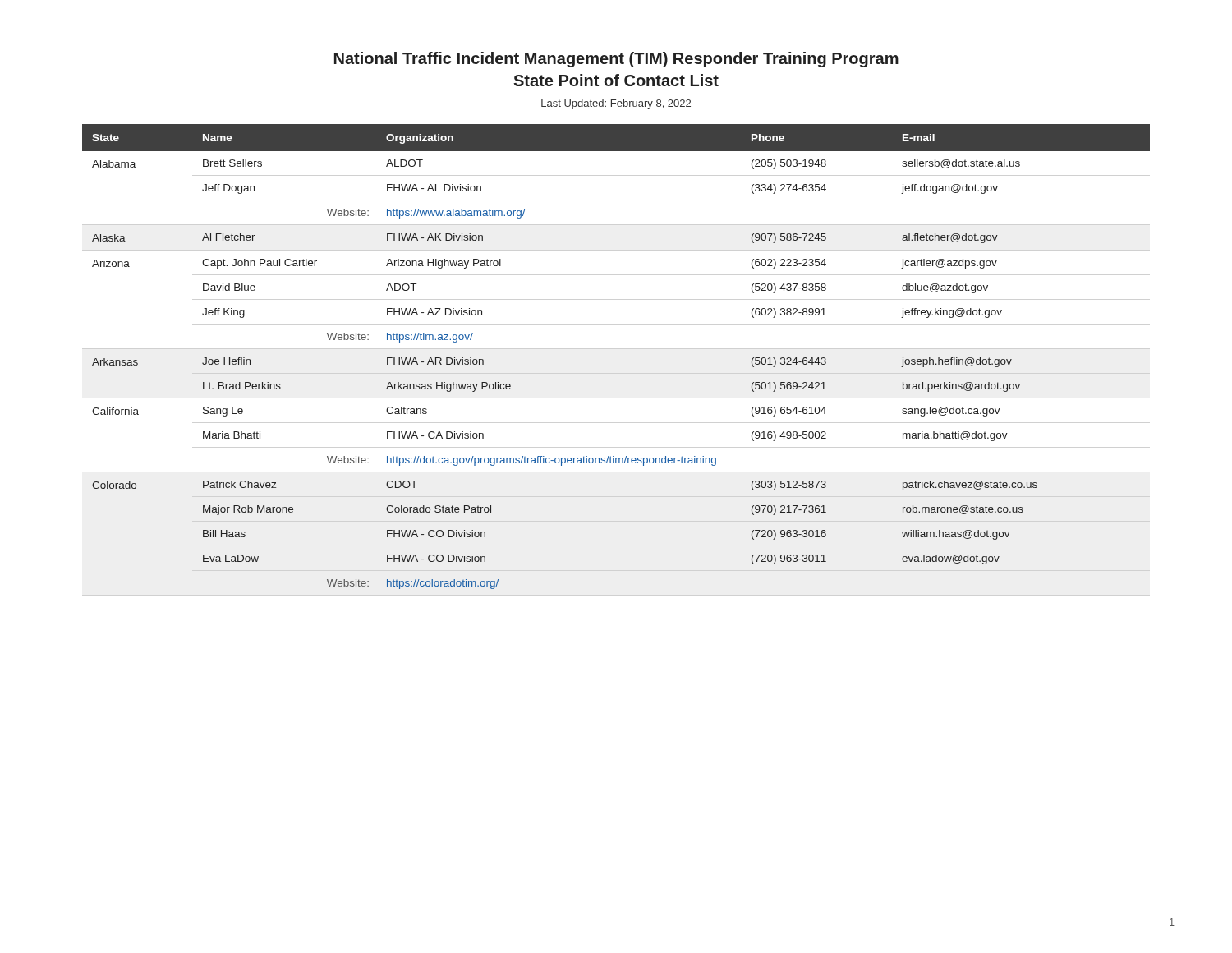Image resolution: width=1232 pixels, height=953 pixels.
Task: Navigate to the block starting "National Traffic Incident"
Action: pyautogui.click(x=616, y=70)
